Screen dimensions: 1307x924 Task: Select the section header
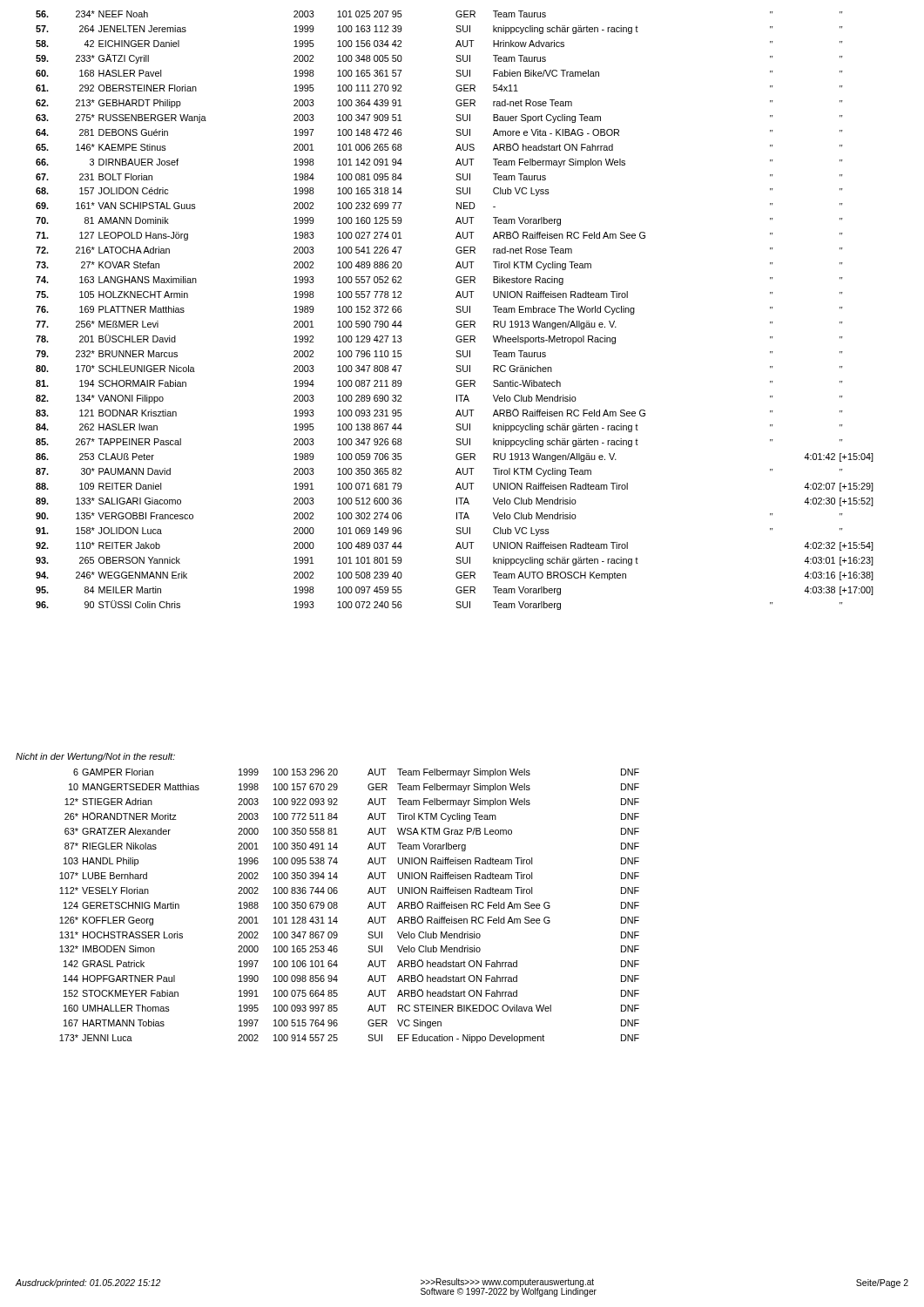(95, 756)
